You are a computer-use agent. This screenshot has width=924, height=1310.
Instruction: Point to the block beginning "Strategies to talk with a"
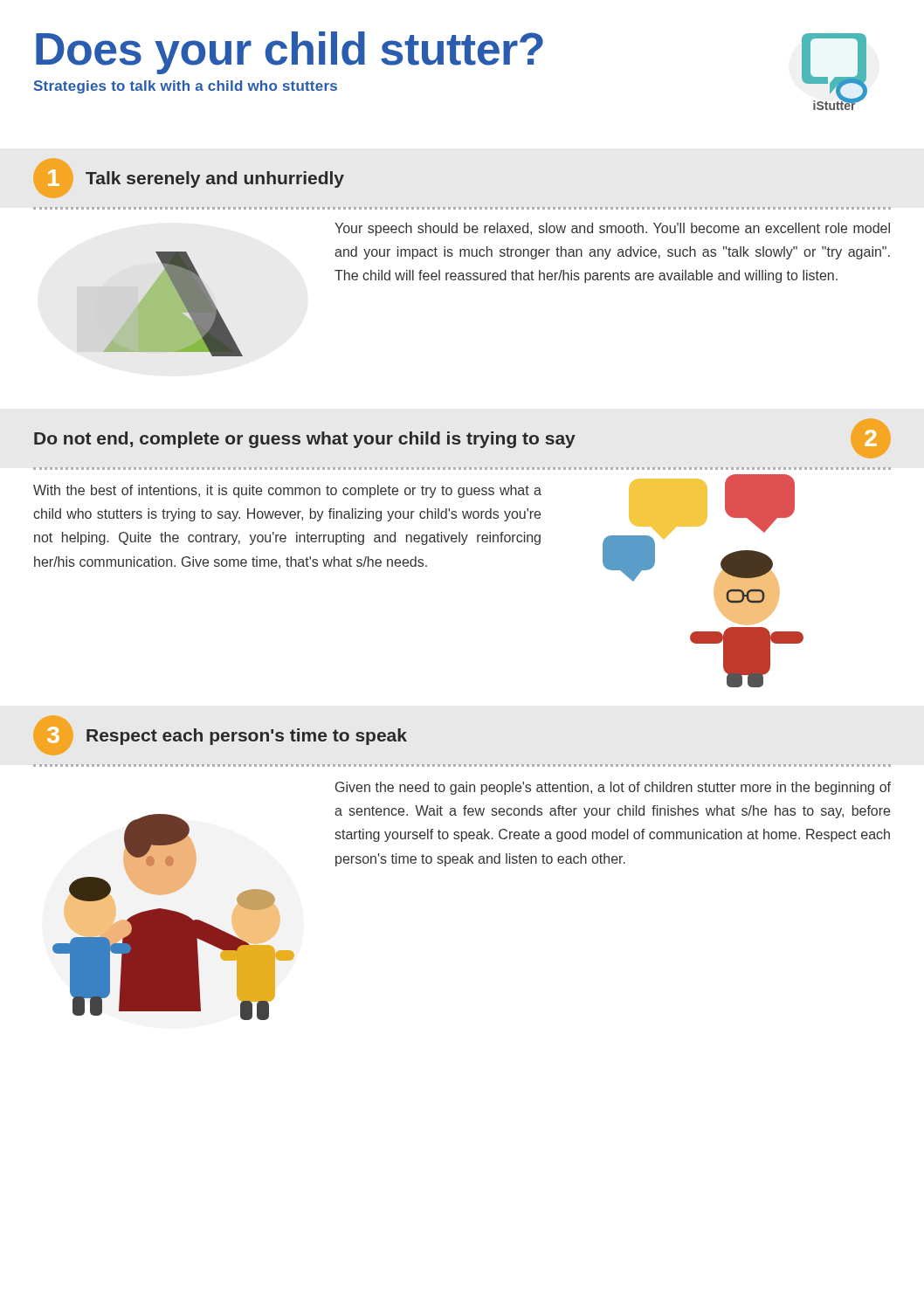186,86
